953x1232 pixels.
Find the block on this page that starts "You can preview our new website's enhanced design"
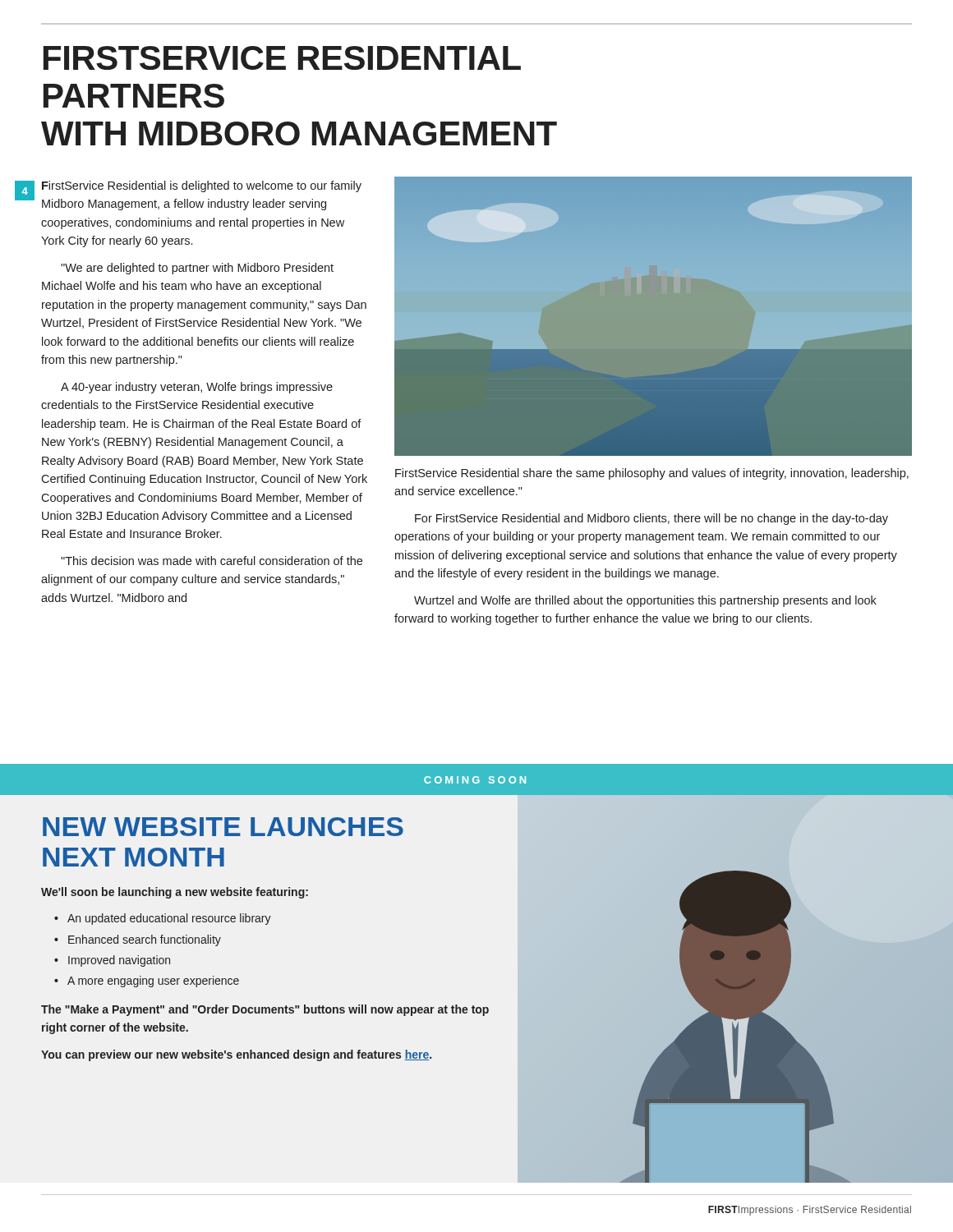point(279,1054)
